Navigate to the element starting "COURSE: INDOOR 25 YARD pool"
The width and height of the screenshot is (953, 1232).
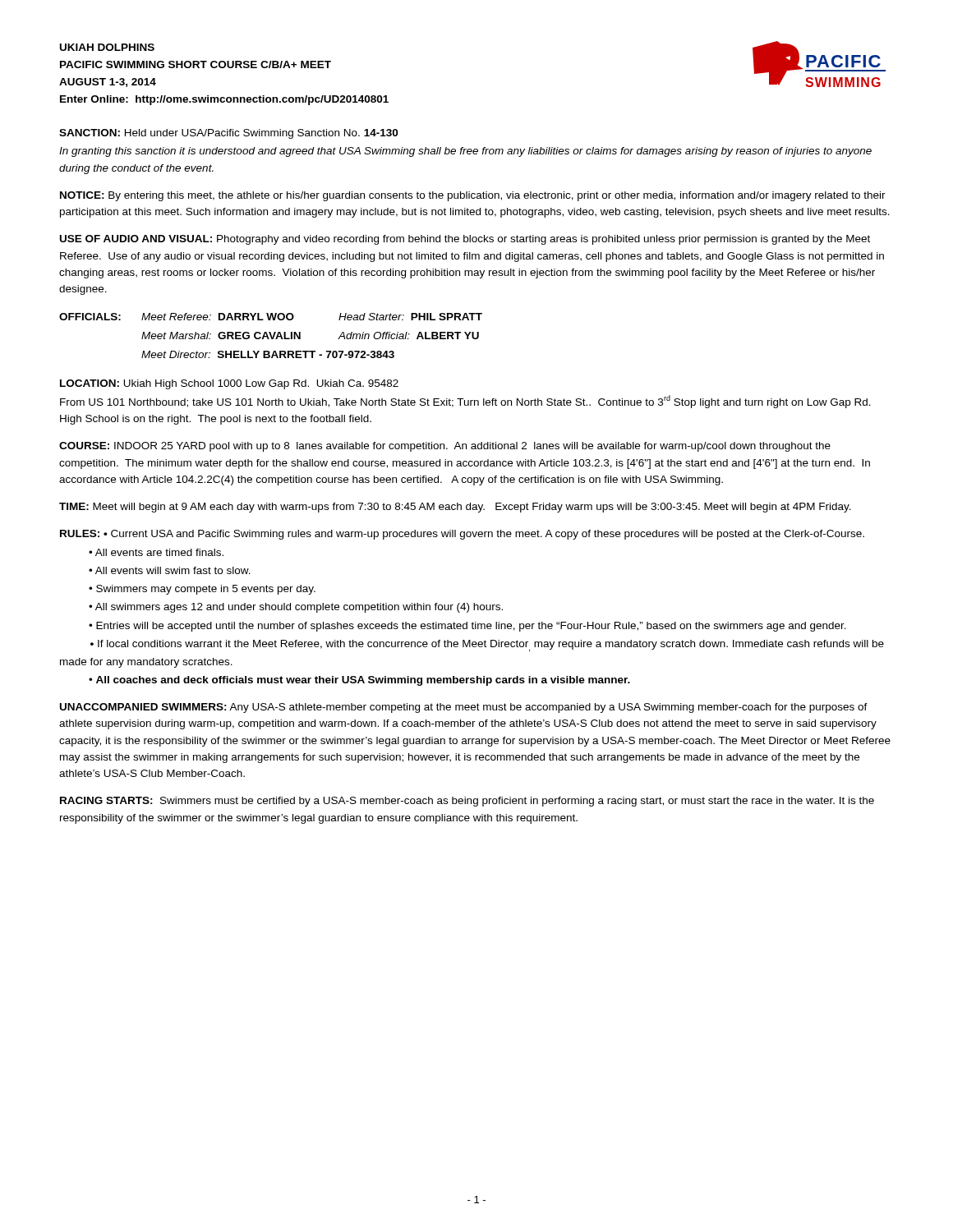(x=476, y=463)
